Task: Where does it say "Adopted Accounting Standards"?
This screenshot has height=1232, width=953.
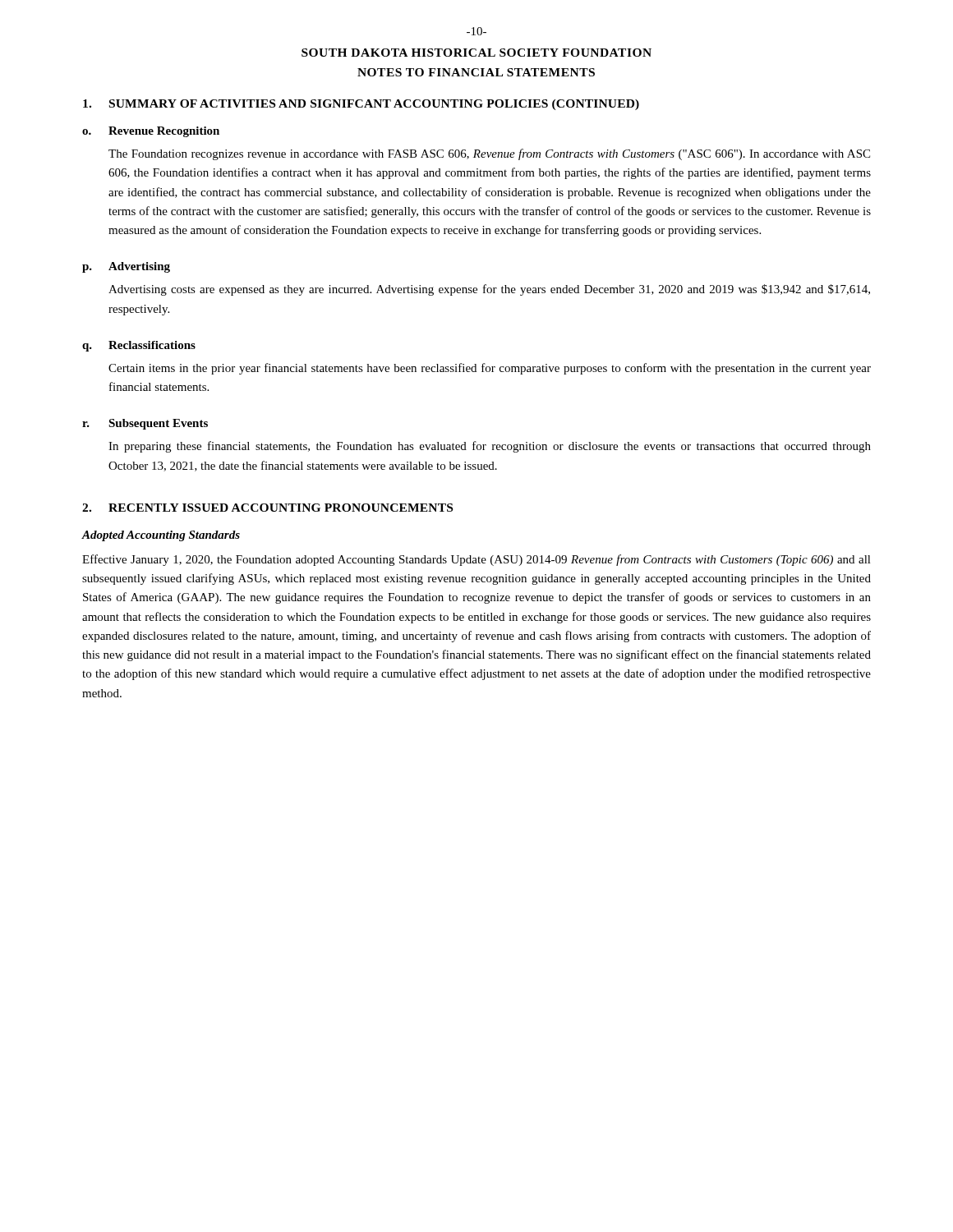Action: point(161,535)
